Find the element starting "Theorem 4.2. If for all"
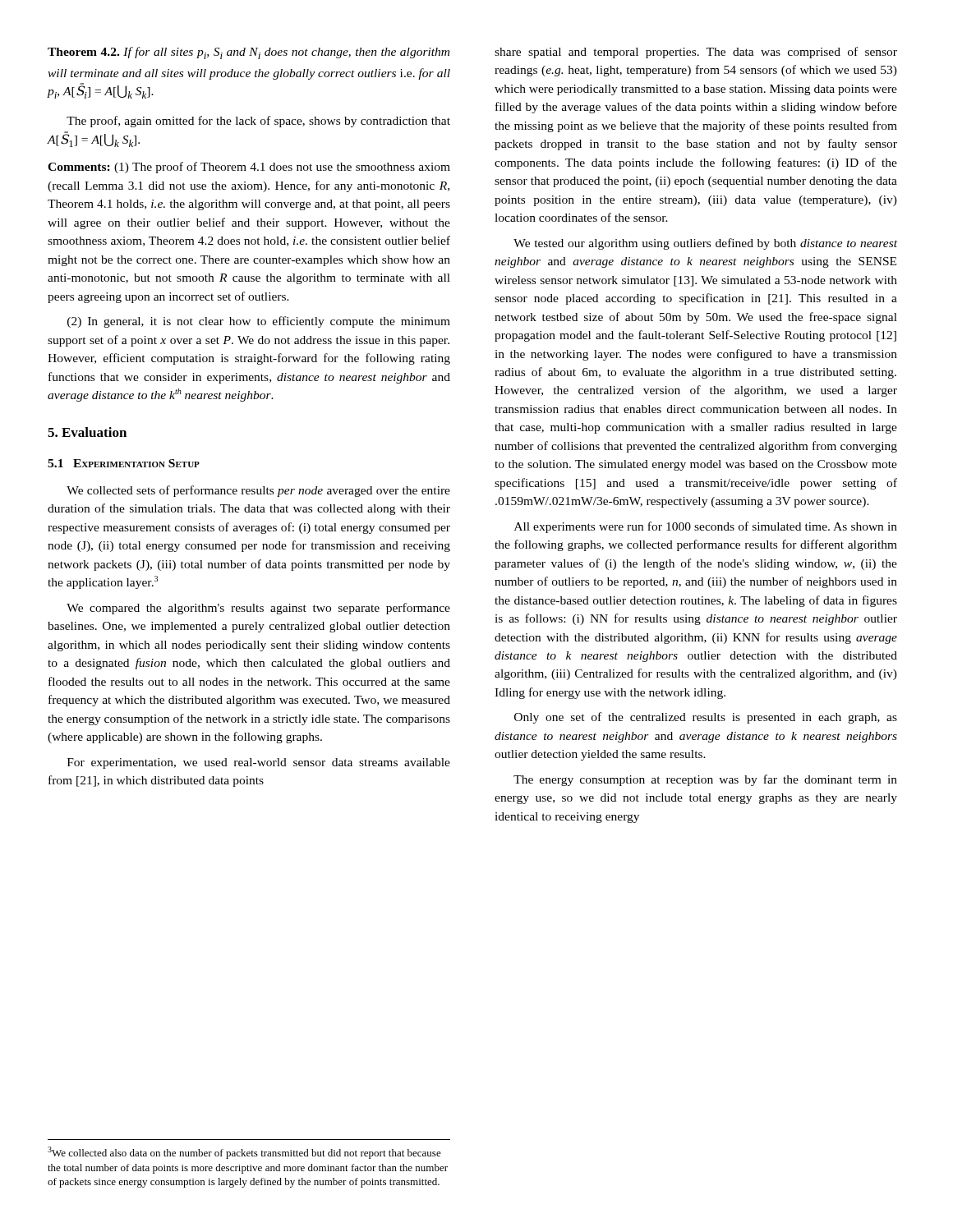This screenshot has height=1232, width=953. point(249,73)
